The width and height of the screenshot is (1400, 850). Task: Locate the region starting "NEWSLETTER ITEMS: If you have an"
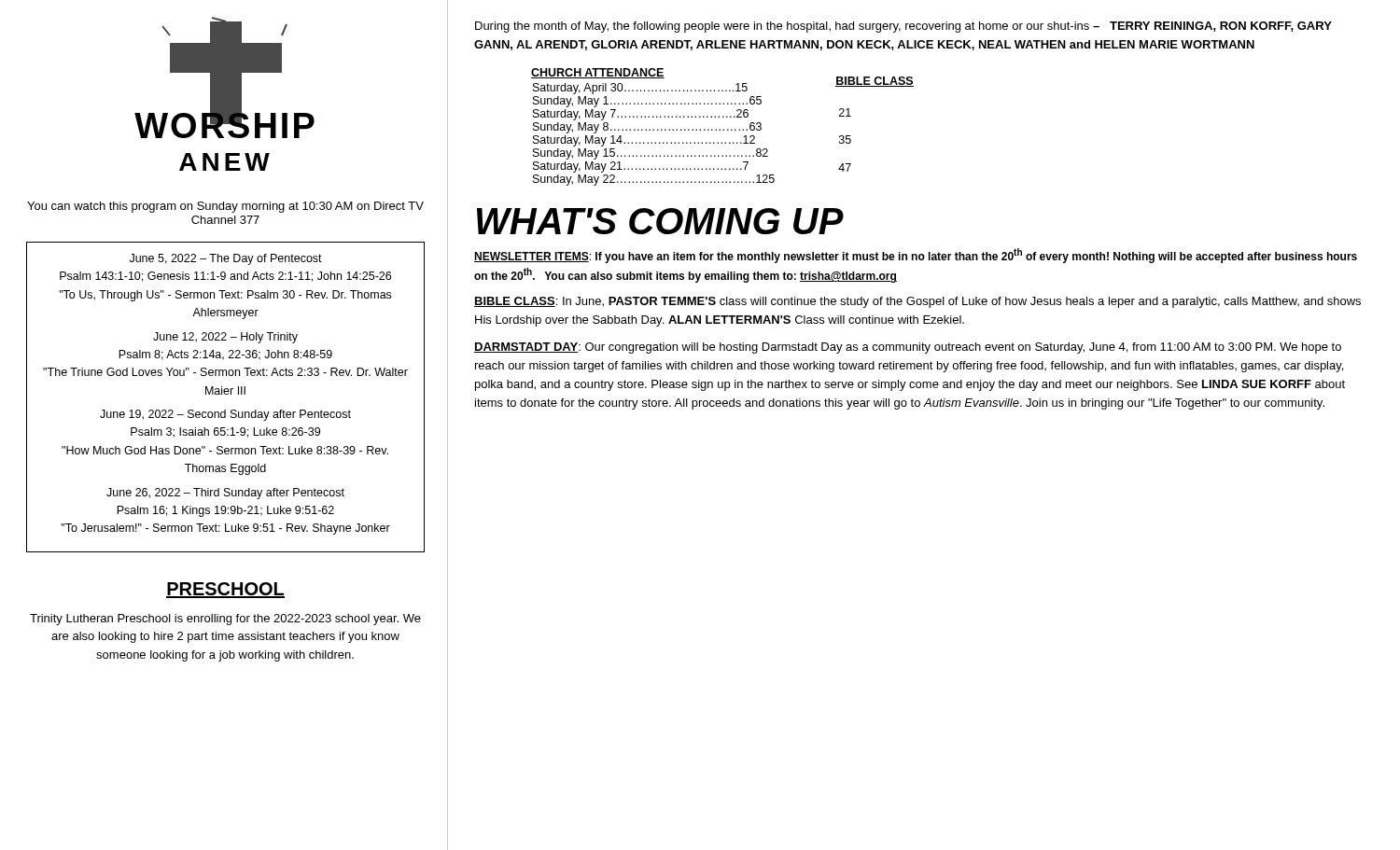point(916,265)
